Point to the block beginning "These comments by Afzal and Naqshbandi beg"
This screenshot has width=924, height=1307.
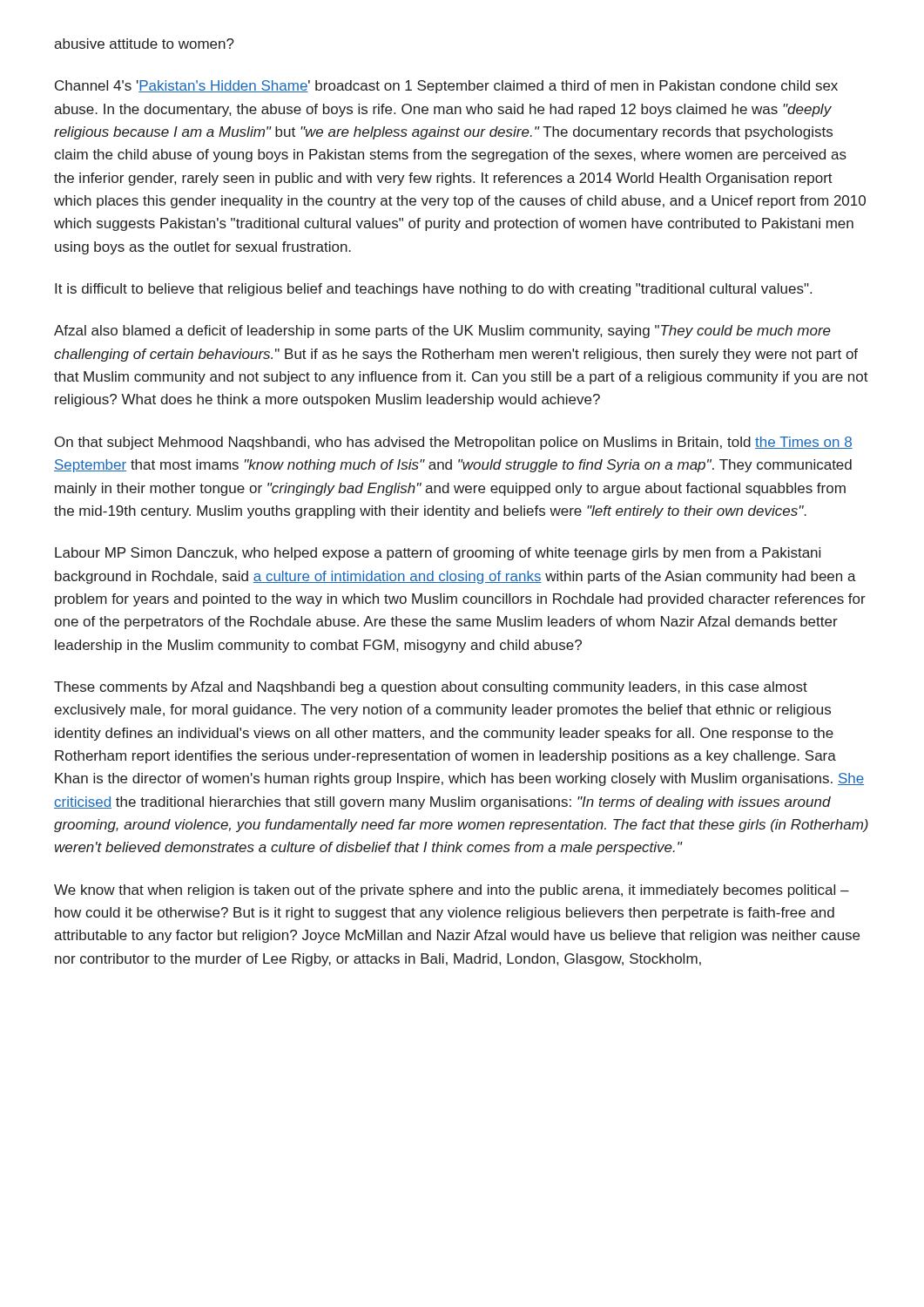point(461,767)
